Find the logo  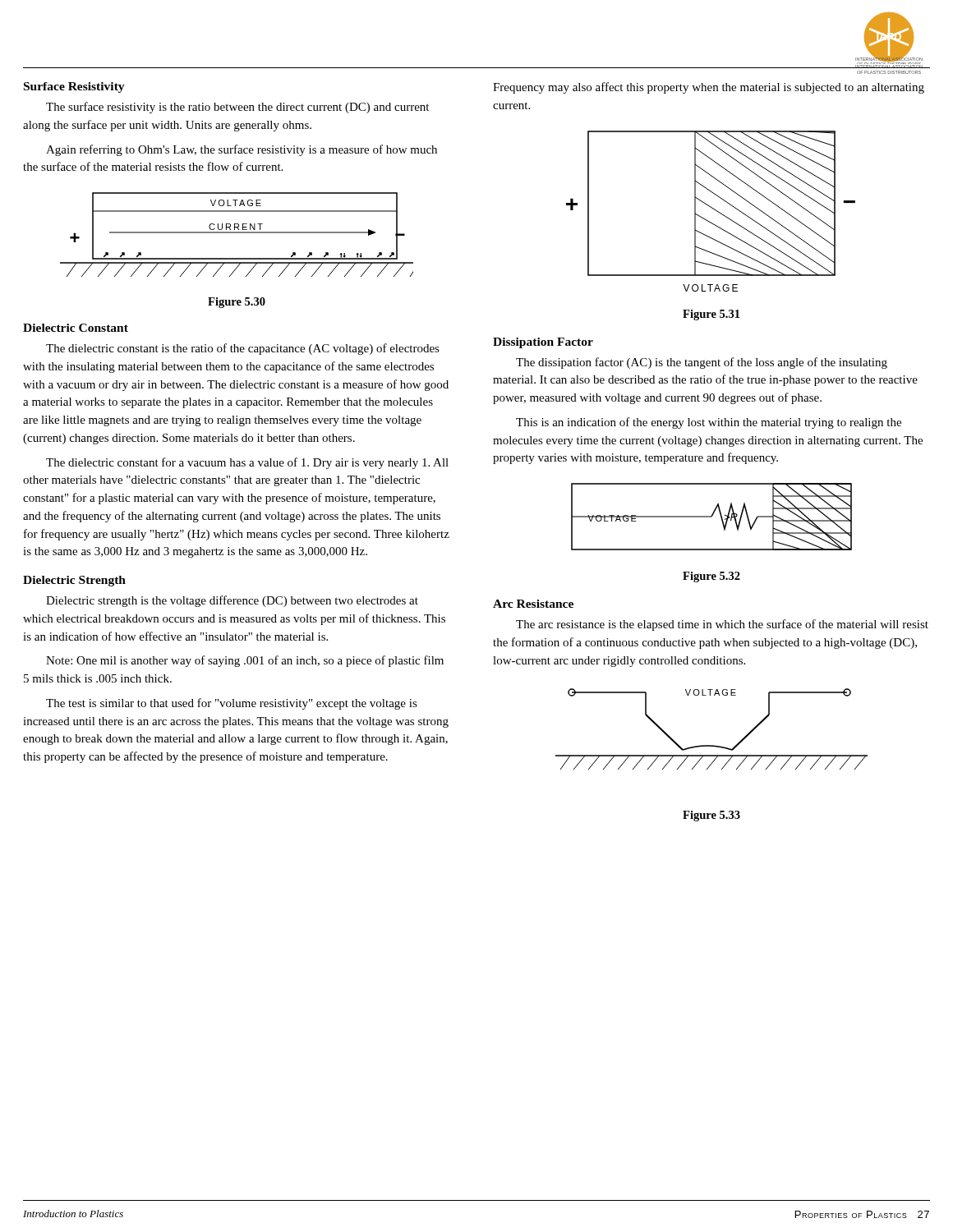click(x=889, y=43)
